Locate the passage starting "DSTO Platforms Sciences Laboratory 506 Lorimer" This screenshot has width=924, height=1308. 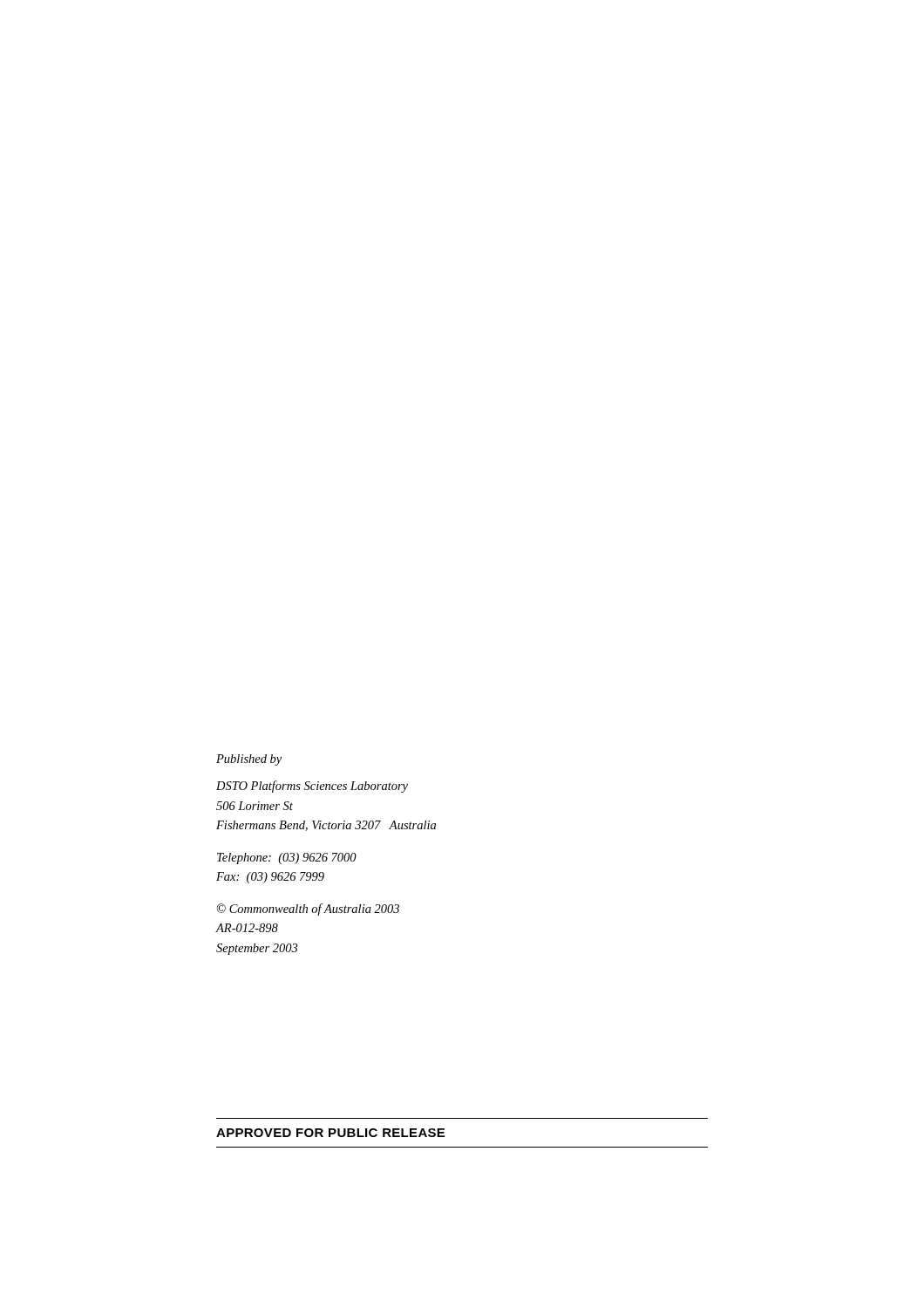(312, 787)
